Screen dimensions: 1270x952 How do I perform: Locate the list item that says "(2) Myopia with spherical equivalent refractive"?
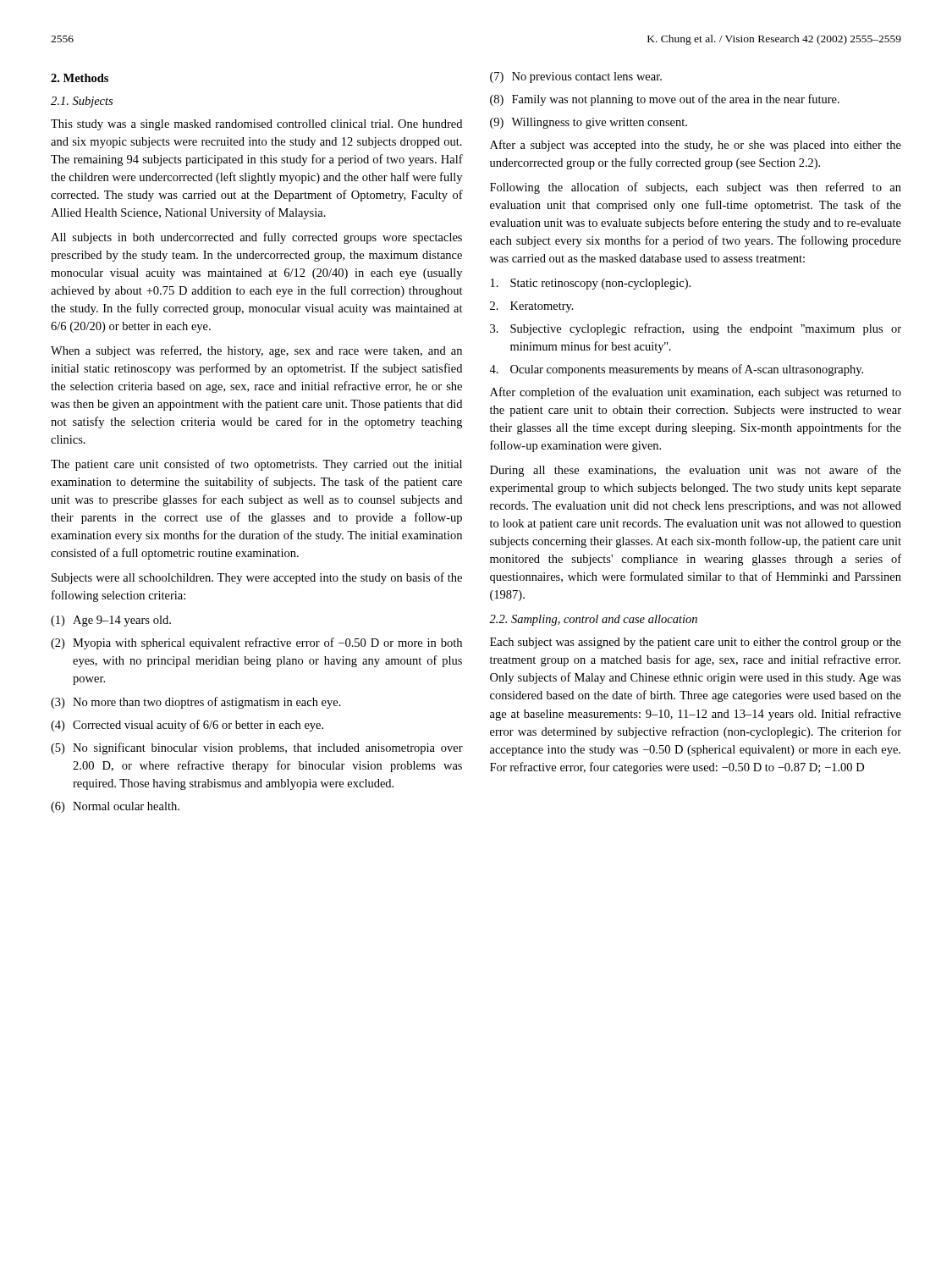click(257, 661)
